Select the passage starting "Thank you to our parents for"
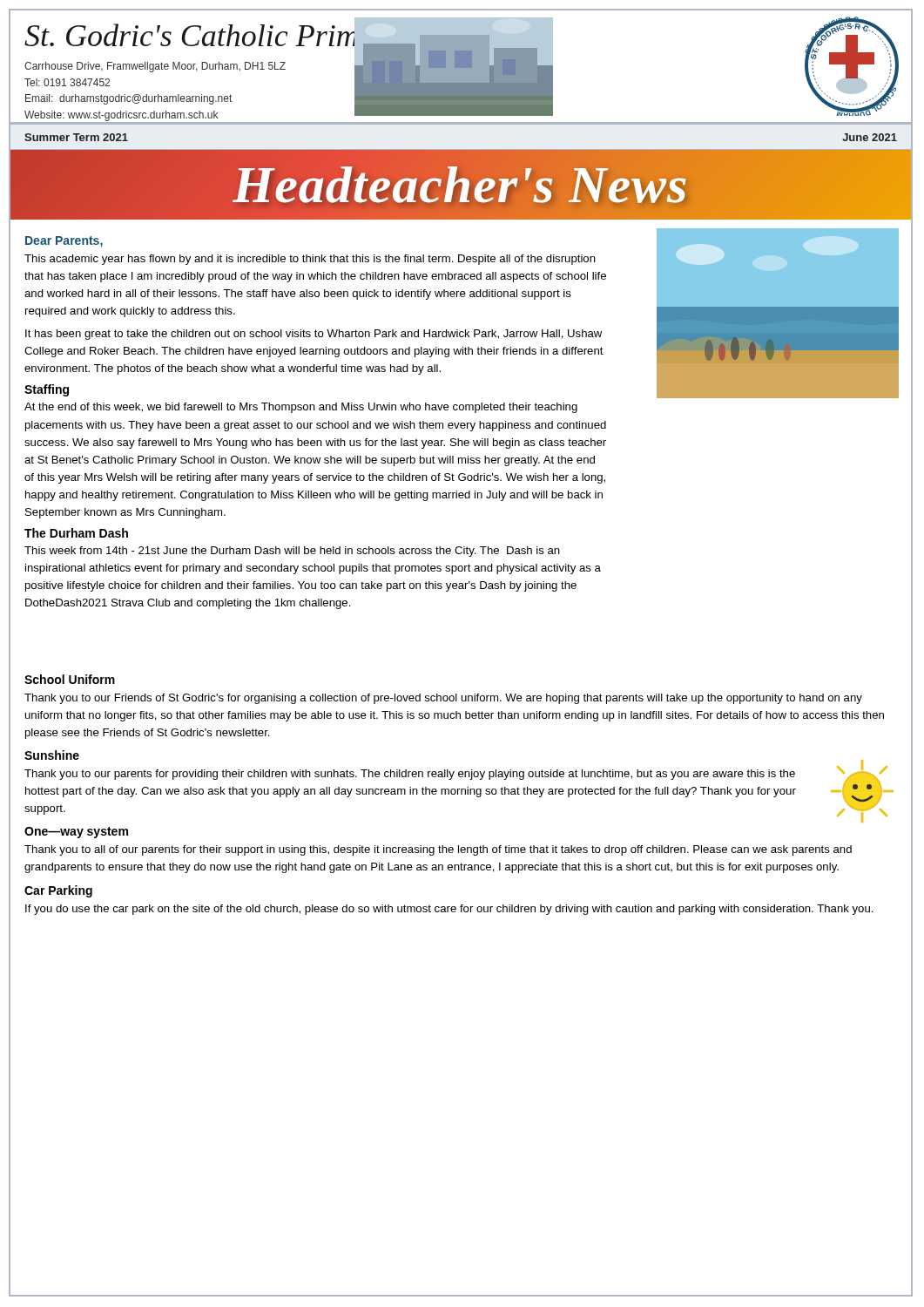924x1307 pixels. [x=410, y=791]
